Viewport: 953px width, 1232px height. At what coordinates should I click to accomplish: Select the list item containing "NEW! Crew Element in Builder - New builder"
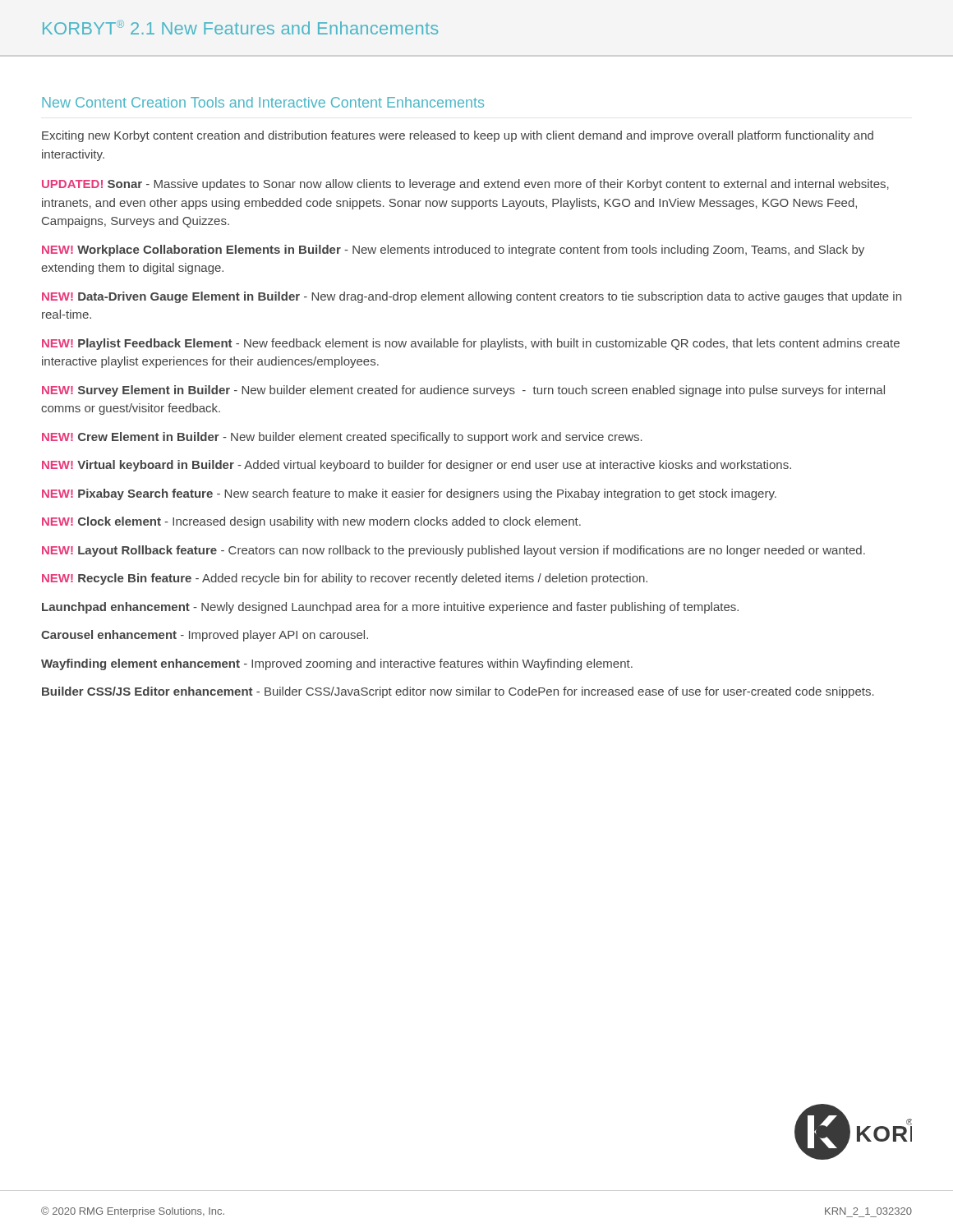pos(342,436)
